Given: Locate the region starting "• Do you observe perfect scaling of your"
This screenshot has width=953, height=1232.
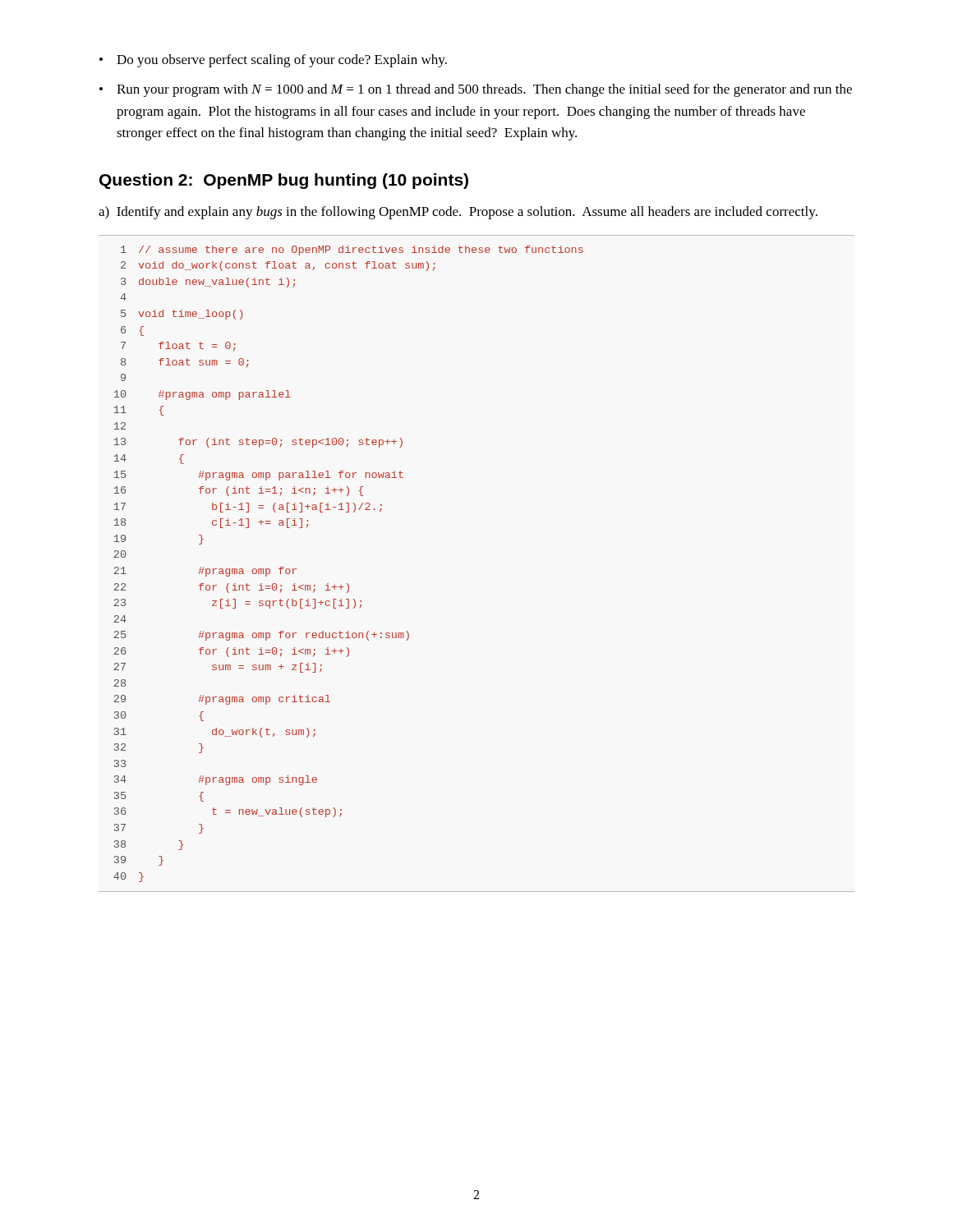Looking at the screenshot, I should pyautogui.click(x=273, y=60).
